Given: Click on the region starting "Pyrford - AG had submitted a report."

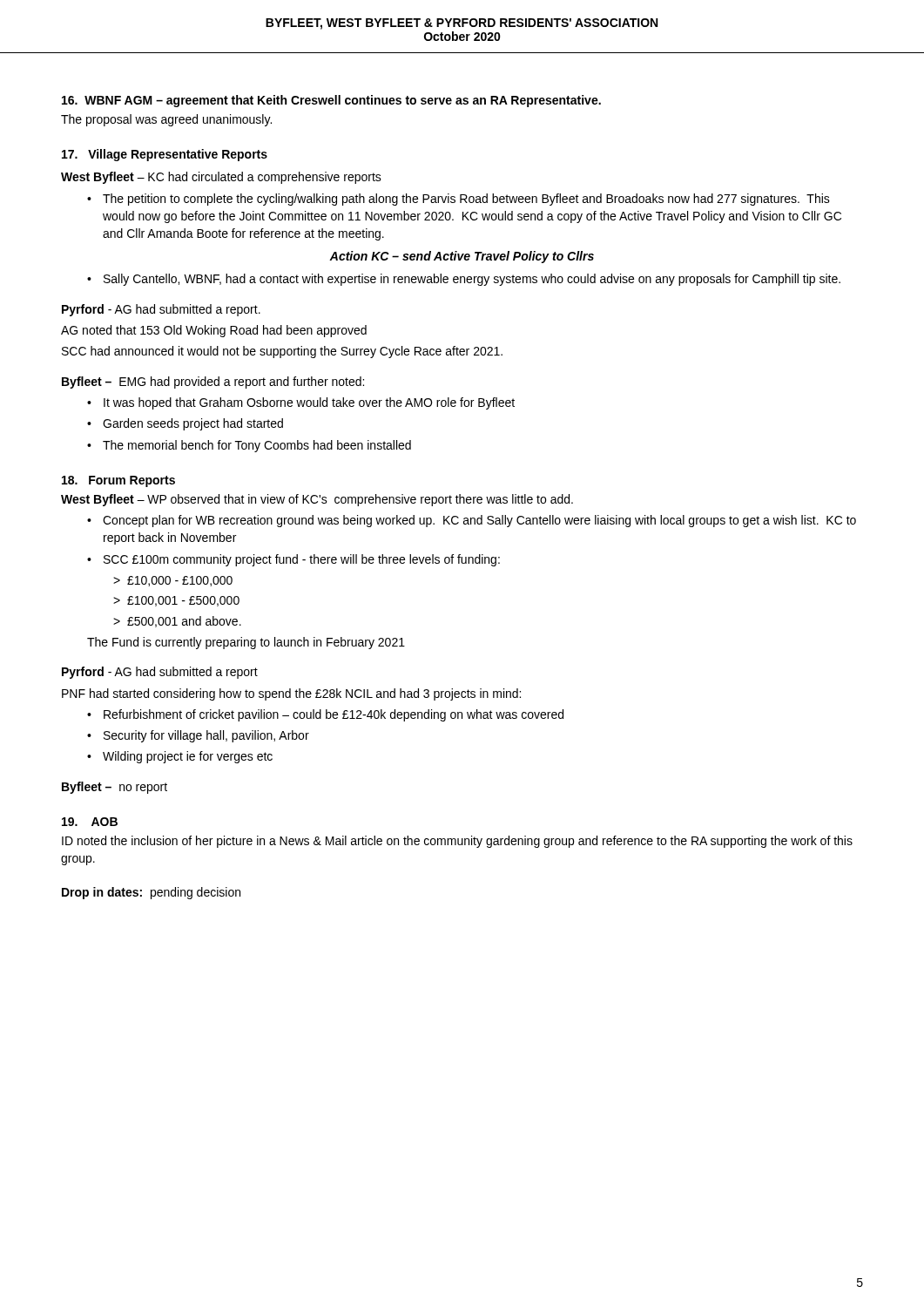Looking at the screenshot, I should pyautogui.click(x=161, y=309).
